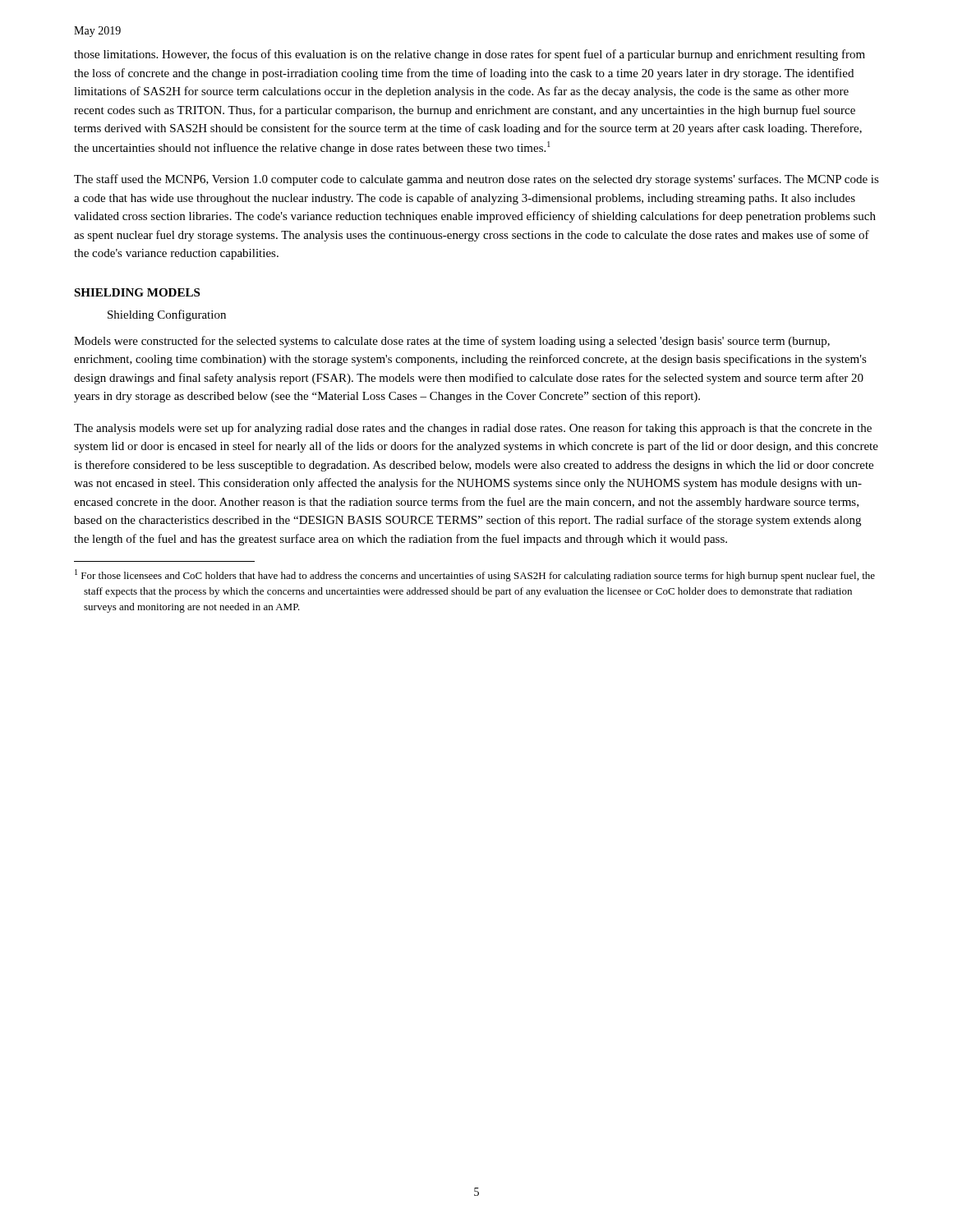Click on the region starting "Shielding Configuration"
The height and width of the screenshot is (1232, 953).
[x=167, y=314]
